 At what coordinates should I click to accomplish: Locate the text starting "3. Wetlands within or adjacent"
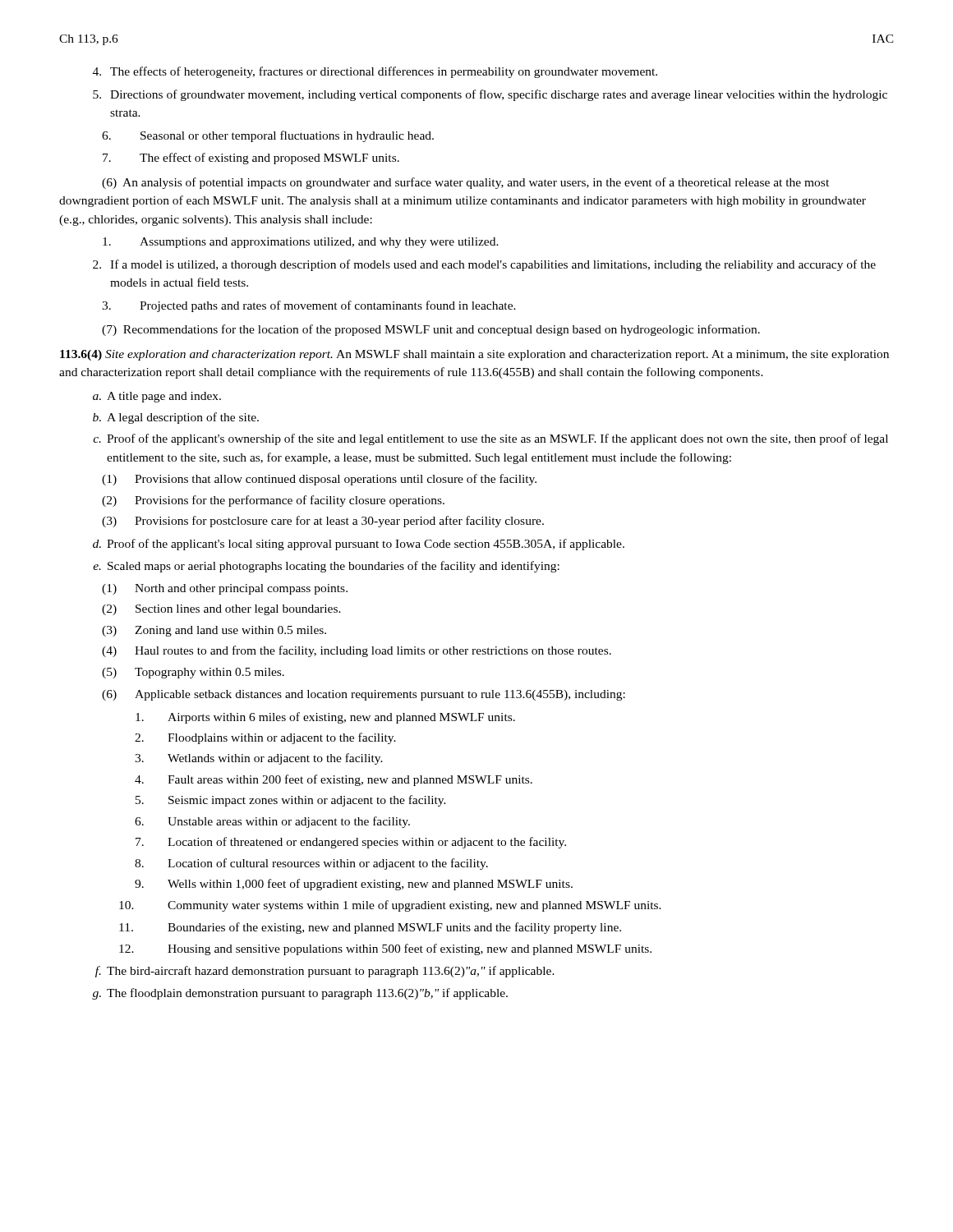coord(259,759)
